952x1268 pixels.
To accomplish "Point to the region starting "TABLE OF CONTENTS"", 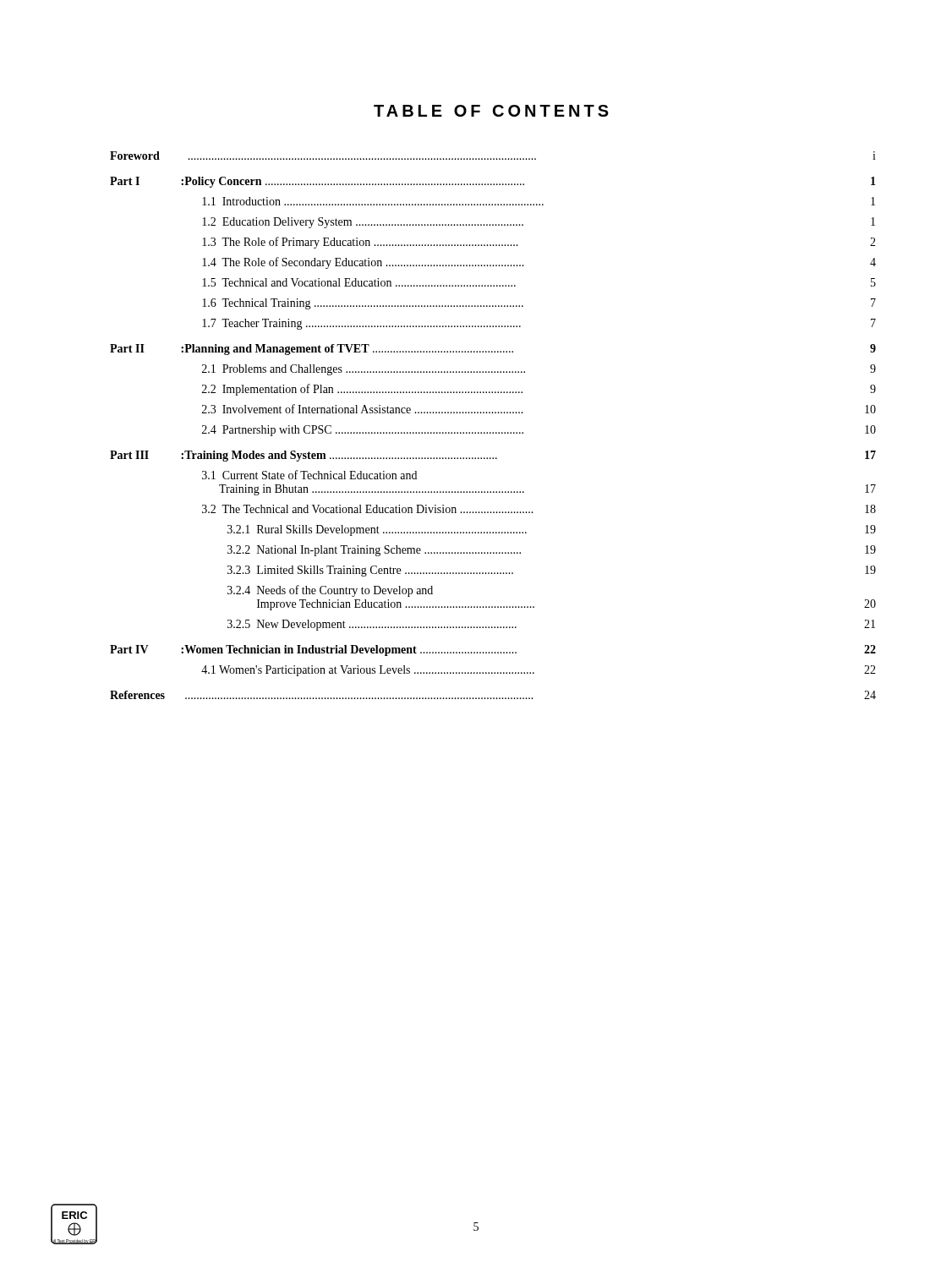I will (493, 111).
